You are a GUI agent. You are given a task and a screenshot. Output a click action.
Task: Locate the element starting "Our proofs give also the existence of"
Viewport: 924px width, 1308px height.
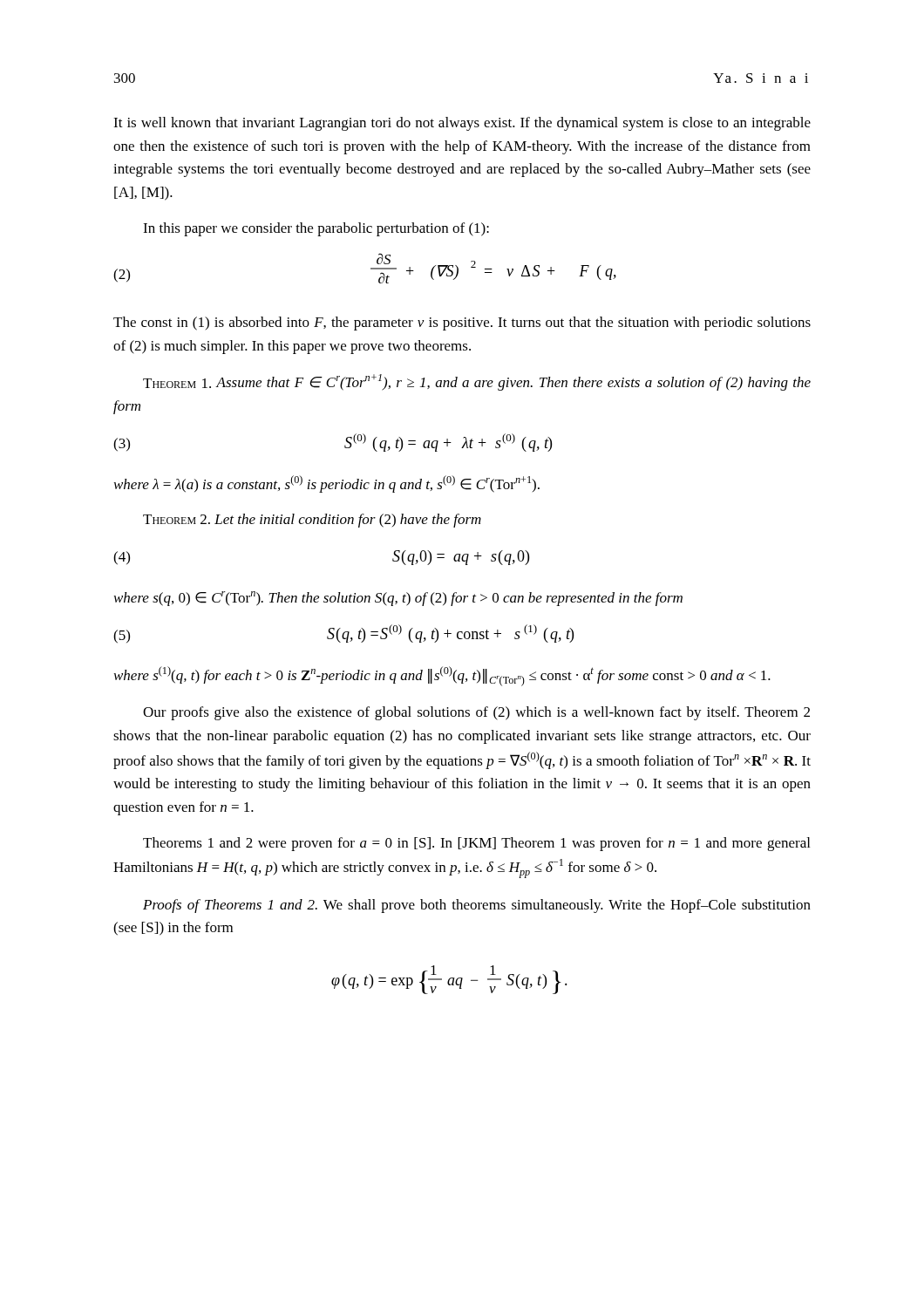(x=462, y=760)
